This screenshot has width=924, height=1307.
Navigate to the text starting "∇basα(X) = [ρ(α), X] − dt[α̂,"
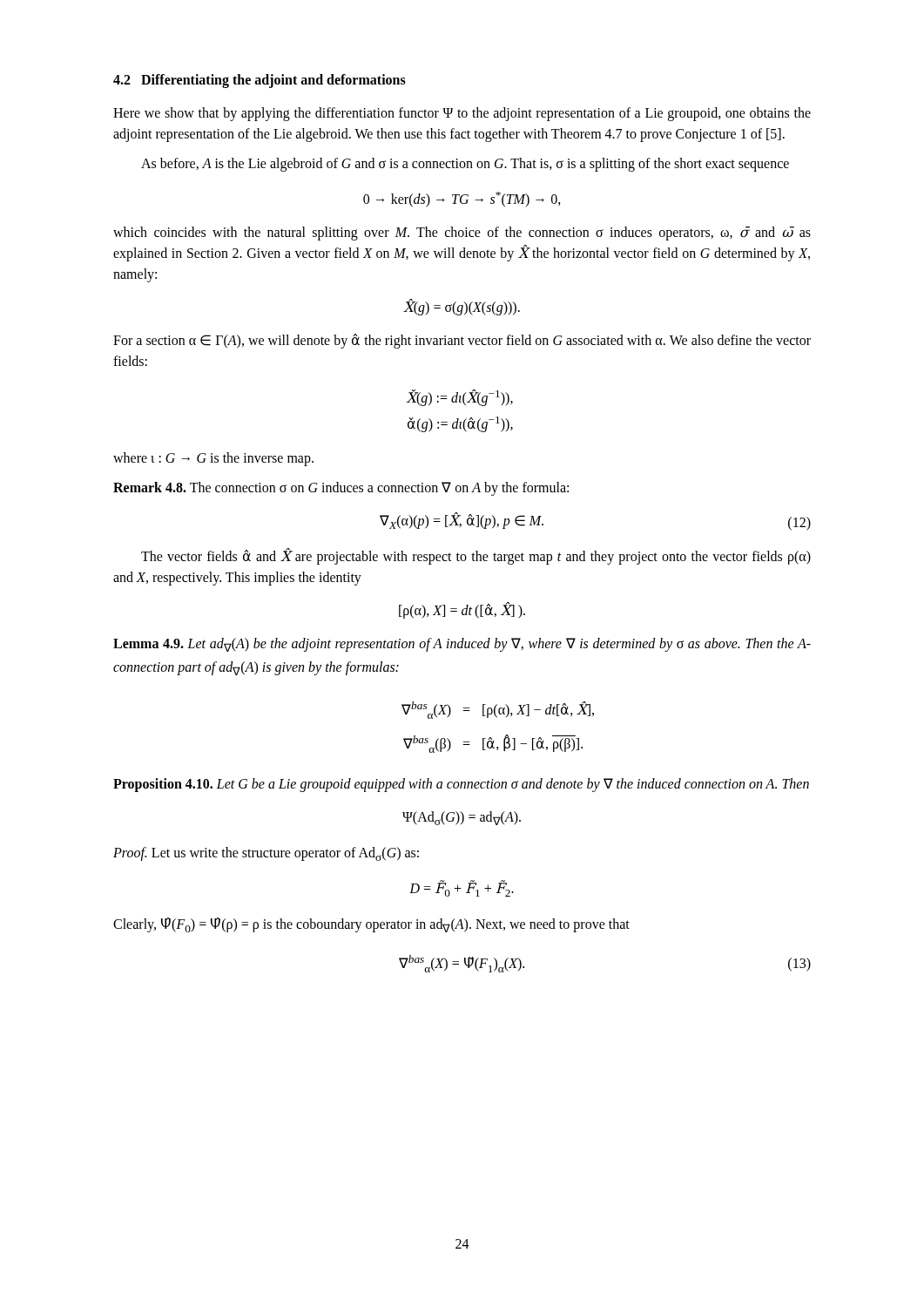point(498,710)
